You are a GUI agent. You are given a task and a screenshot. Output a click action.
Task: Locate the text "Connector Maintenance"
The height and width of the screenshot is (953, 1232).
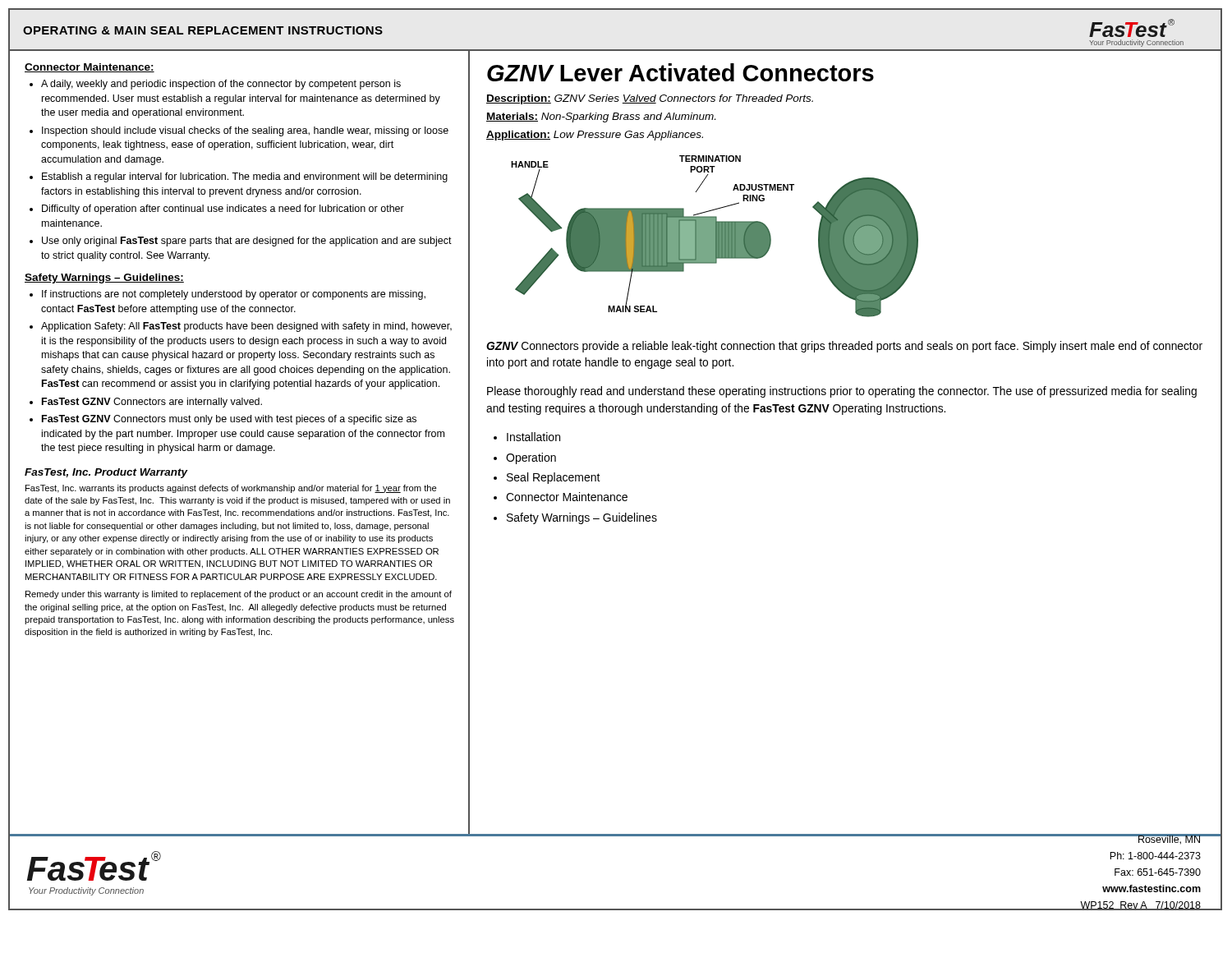pyautogui.click(x=567, y=497)
